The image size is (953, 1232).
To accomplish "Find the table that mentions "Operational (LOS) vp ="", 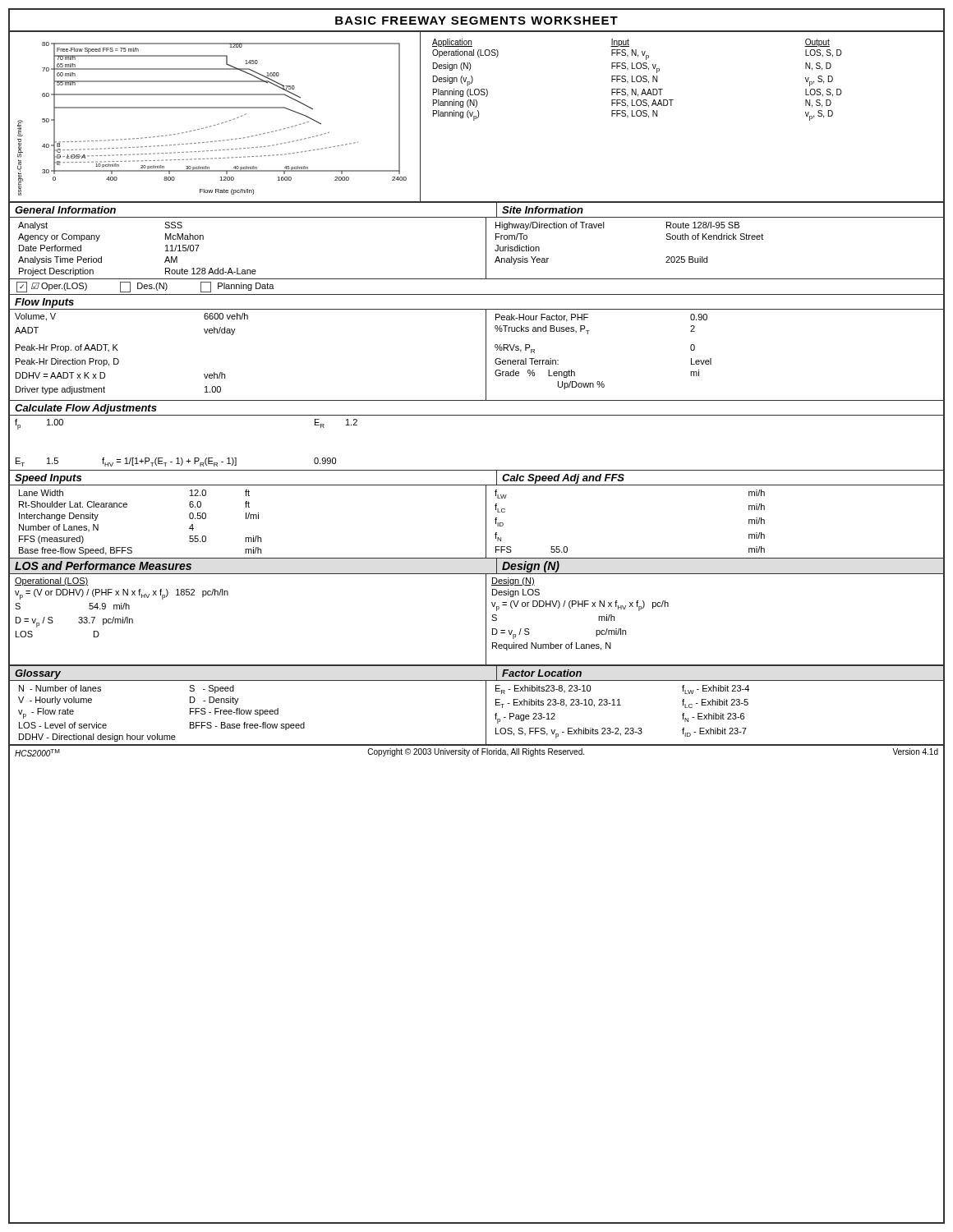I will point(476,620).
